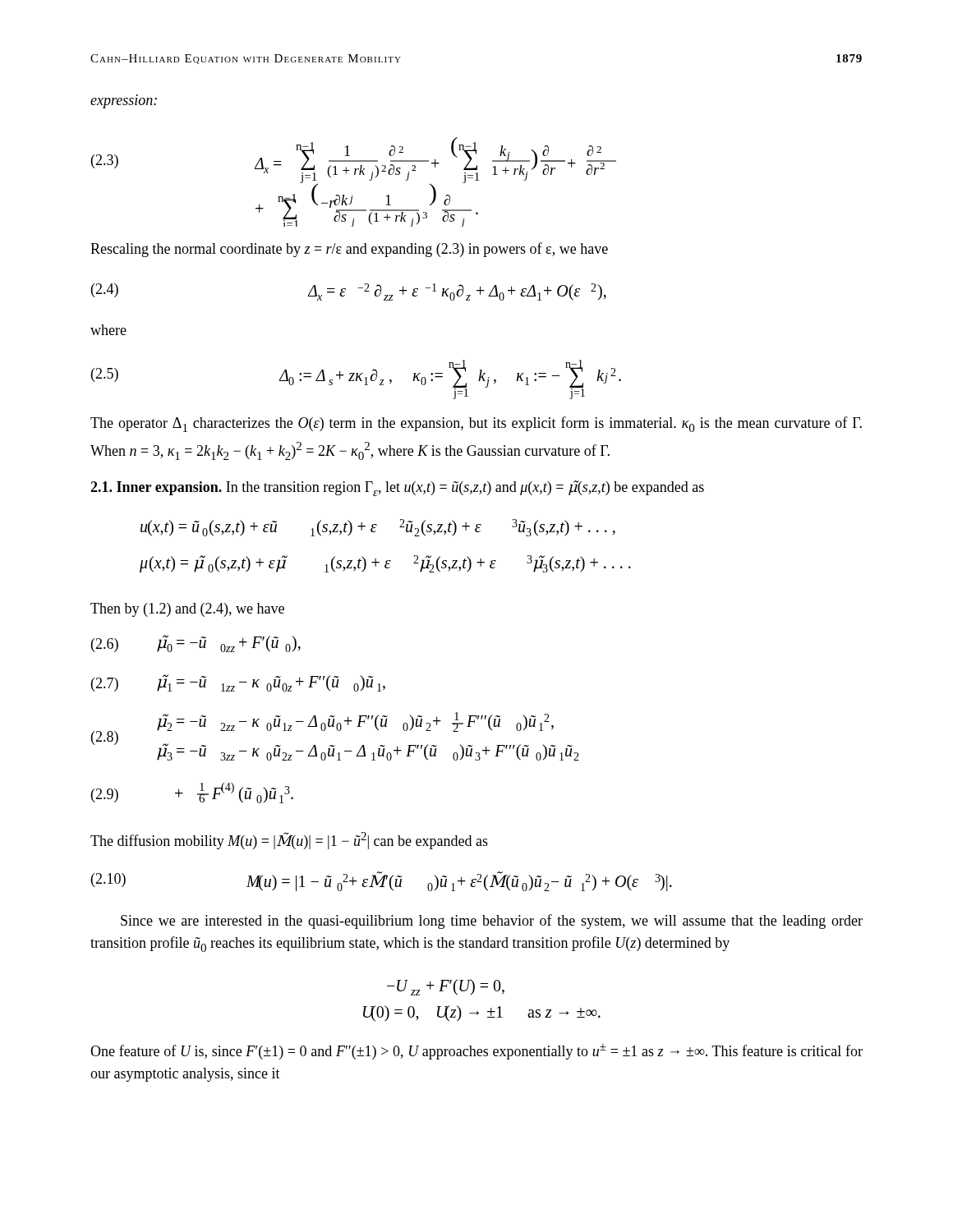Screen dimensions: 1232x953
Task: Click on the text block that says "Then by (1.2) and"
Action: point(187,608)
